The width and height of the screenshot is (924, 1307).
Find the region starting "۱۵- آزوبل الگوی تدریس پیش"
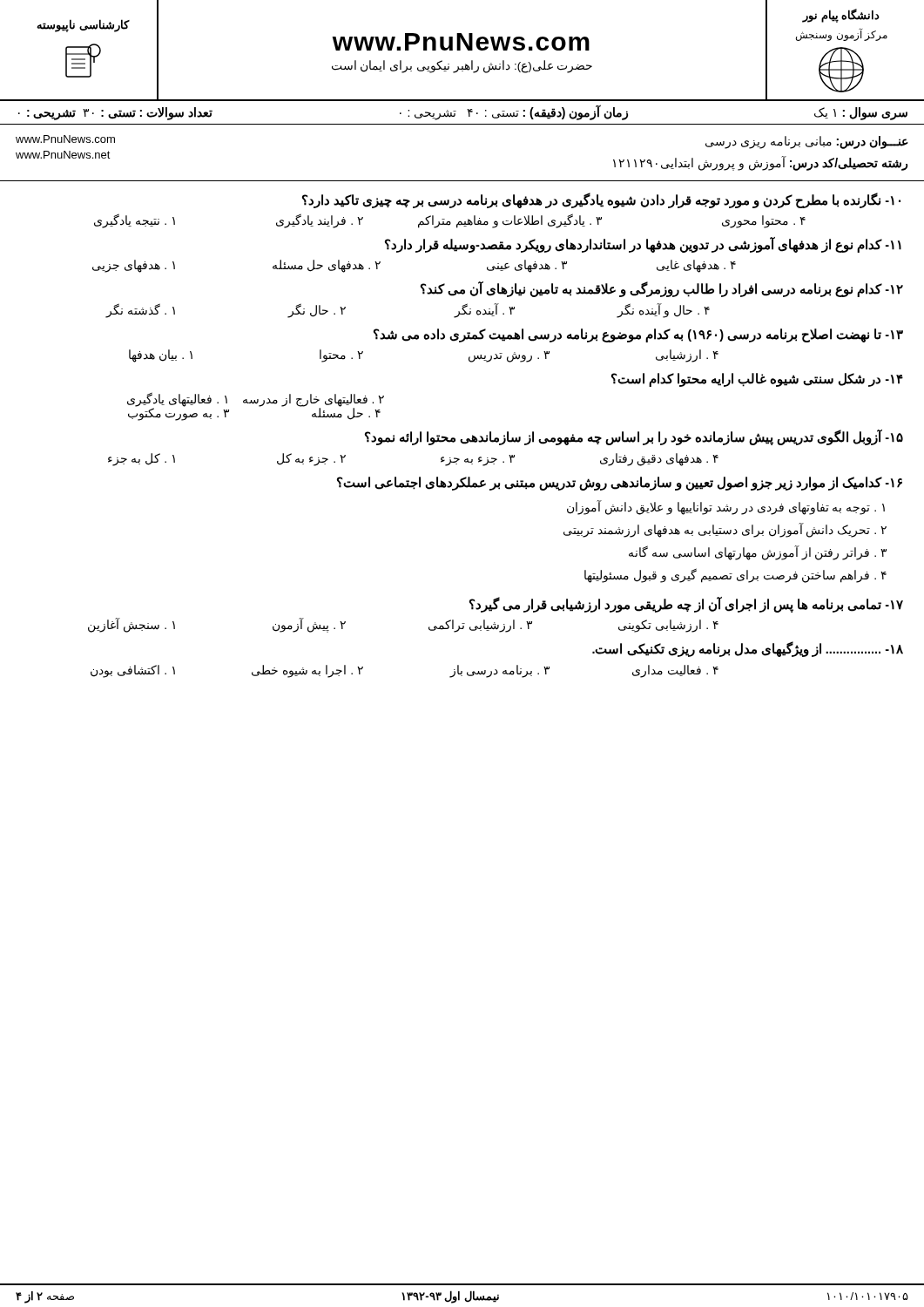pos(462,446)
